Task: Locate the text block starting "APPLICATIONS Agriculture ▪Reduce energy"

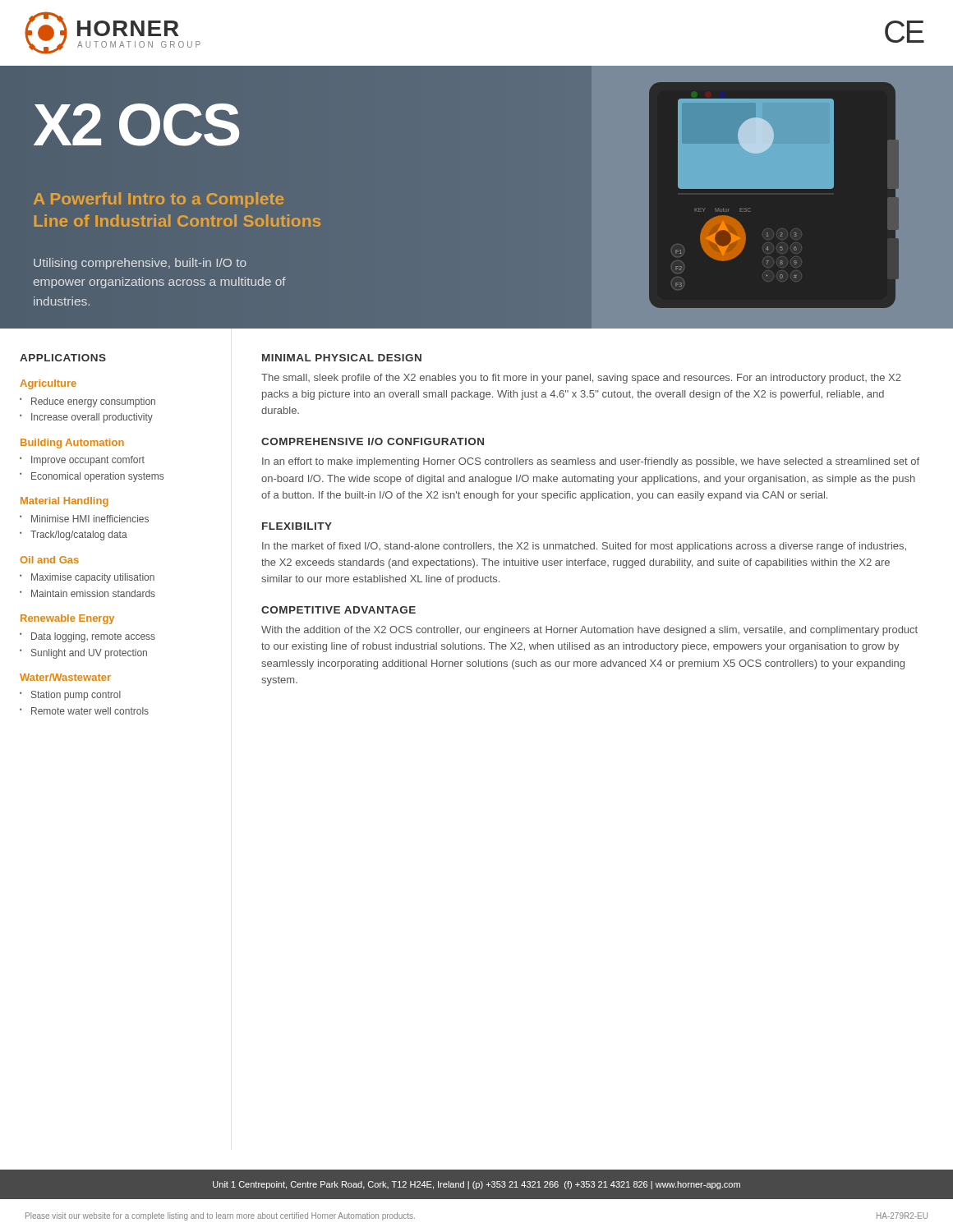Action: pyautogui.click(x=115, y=536)
